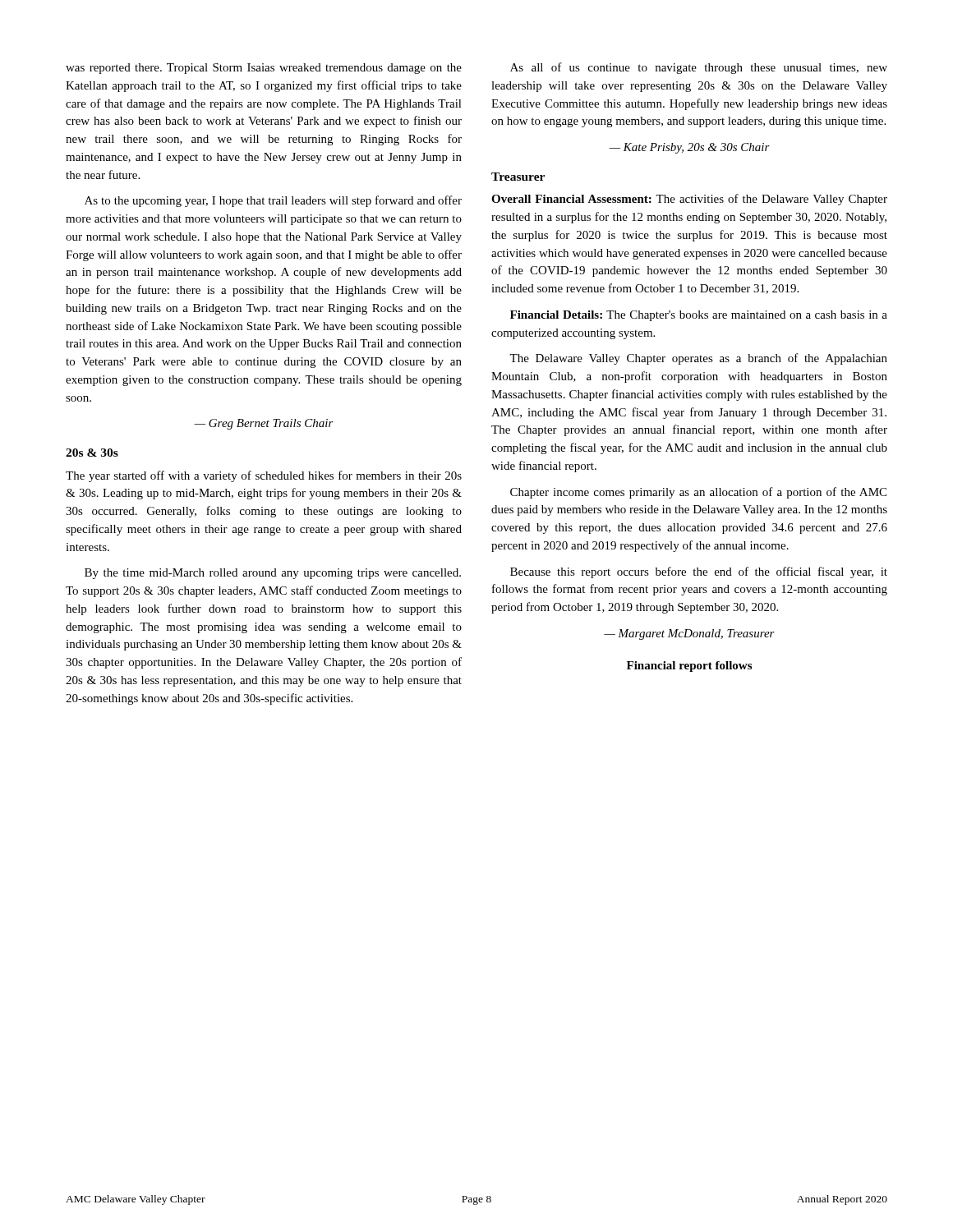Locate the text block that reads "As all of us continue"
This screenshot has height=1232, width=953.
(x=689, y=95)
